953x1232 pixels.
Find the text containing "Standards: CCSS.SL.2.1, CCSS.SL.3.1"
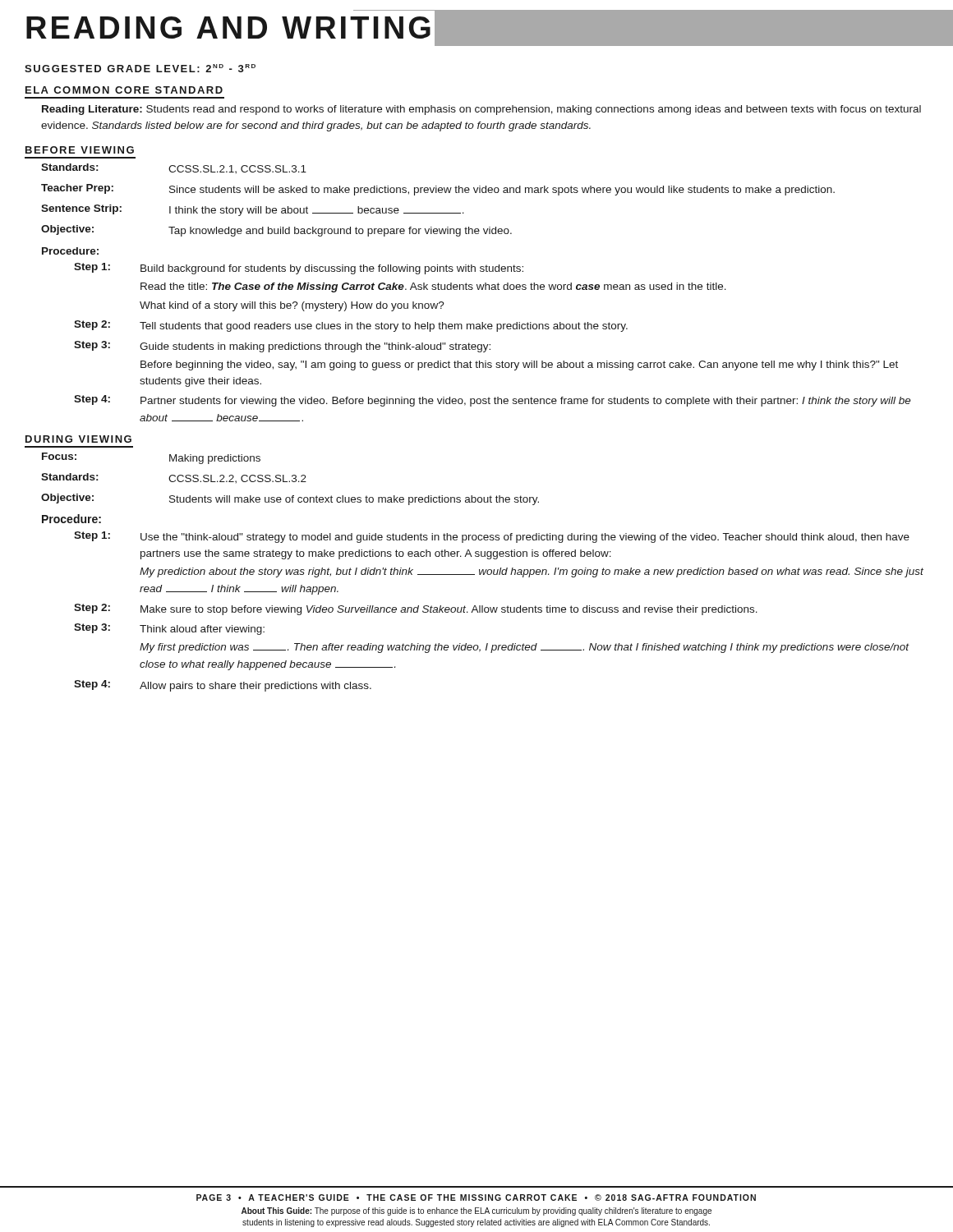(174, 168)
